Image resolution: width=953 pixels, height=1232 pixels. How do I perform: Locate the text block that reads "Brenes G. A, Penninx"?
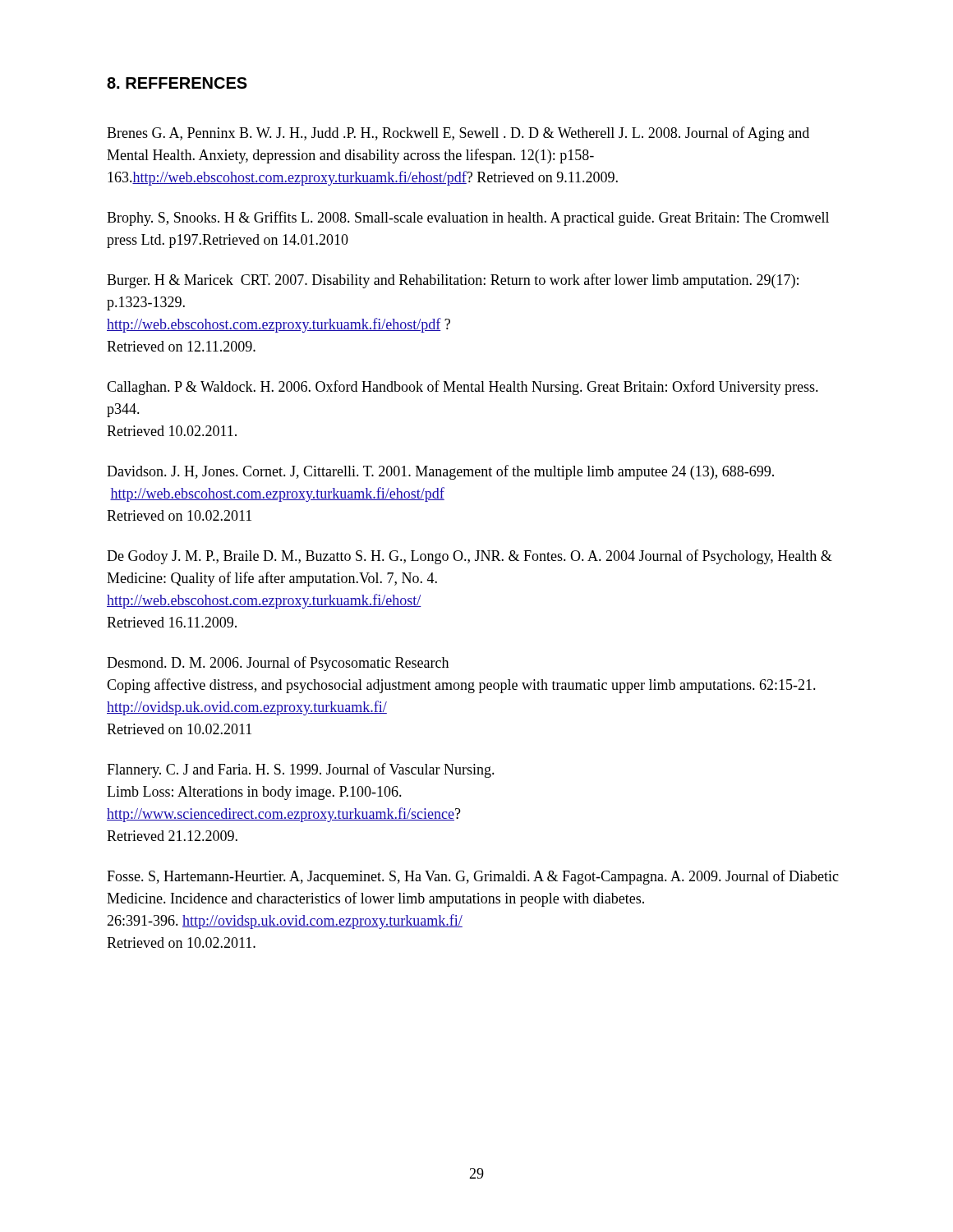tap(458, 155)
